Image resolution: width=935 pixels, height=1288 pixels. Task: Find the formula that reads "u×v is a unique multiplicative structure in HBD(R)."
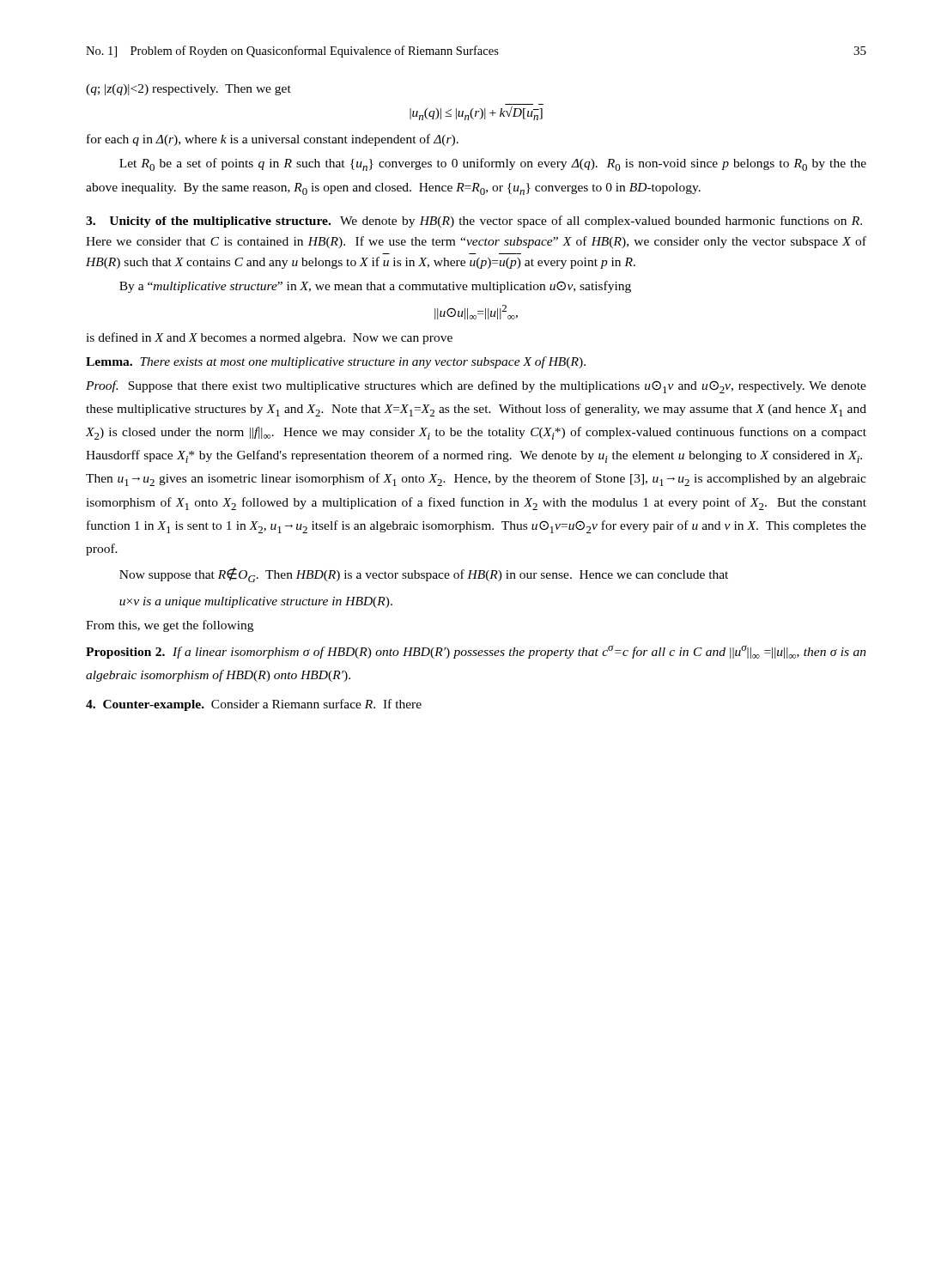[256, 601]
